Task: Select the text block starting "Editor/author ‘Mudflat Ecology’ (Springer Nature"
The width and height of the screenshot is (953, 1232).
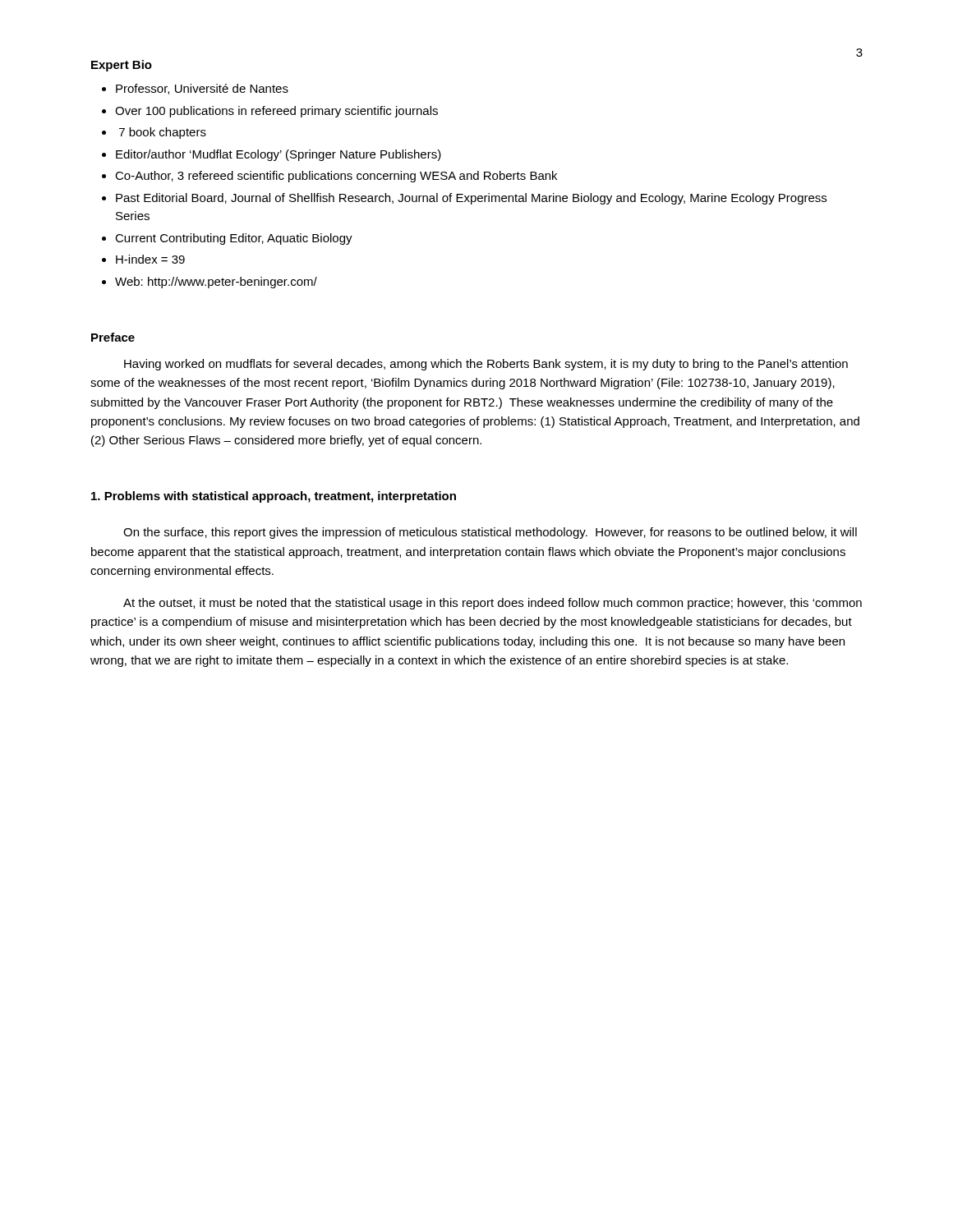Action: coord(279,155)
